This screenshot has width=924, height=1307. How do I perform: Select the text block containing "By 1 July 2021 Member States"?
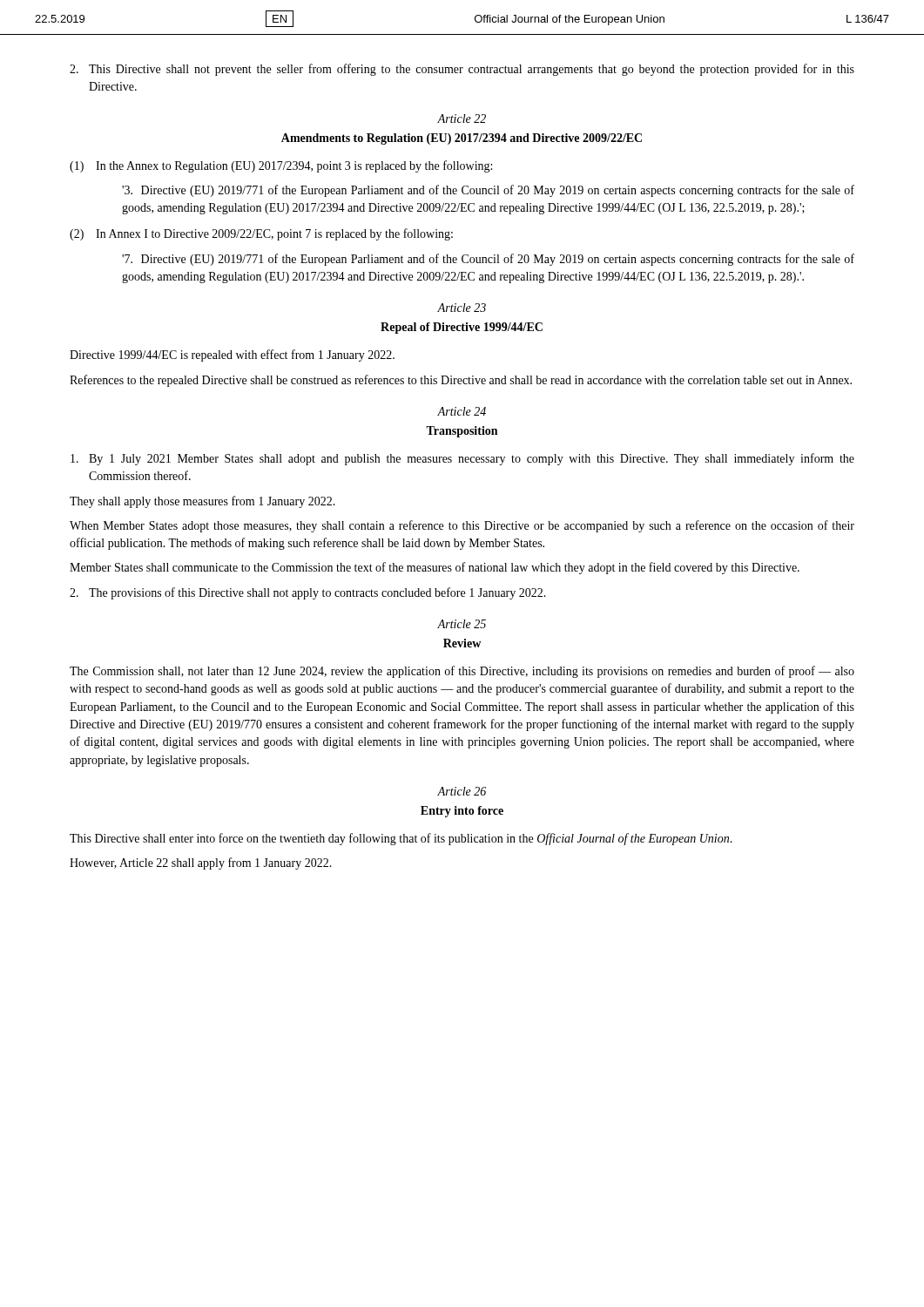click(462, 468)
